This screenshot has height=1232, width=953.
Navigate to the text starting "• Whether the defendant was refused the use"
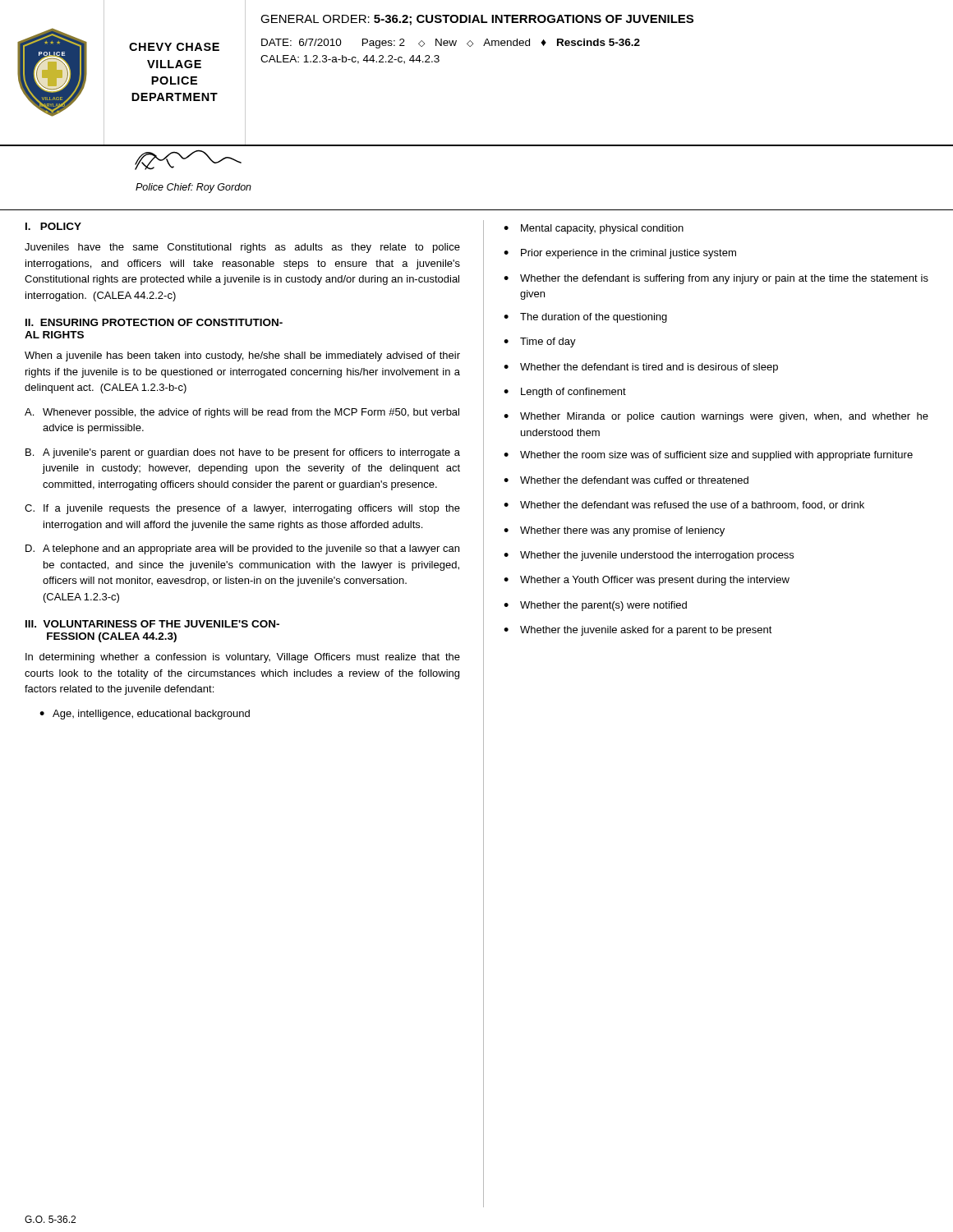pyautogui.click(x=716, y=506)
